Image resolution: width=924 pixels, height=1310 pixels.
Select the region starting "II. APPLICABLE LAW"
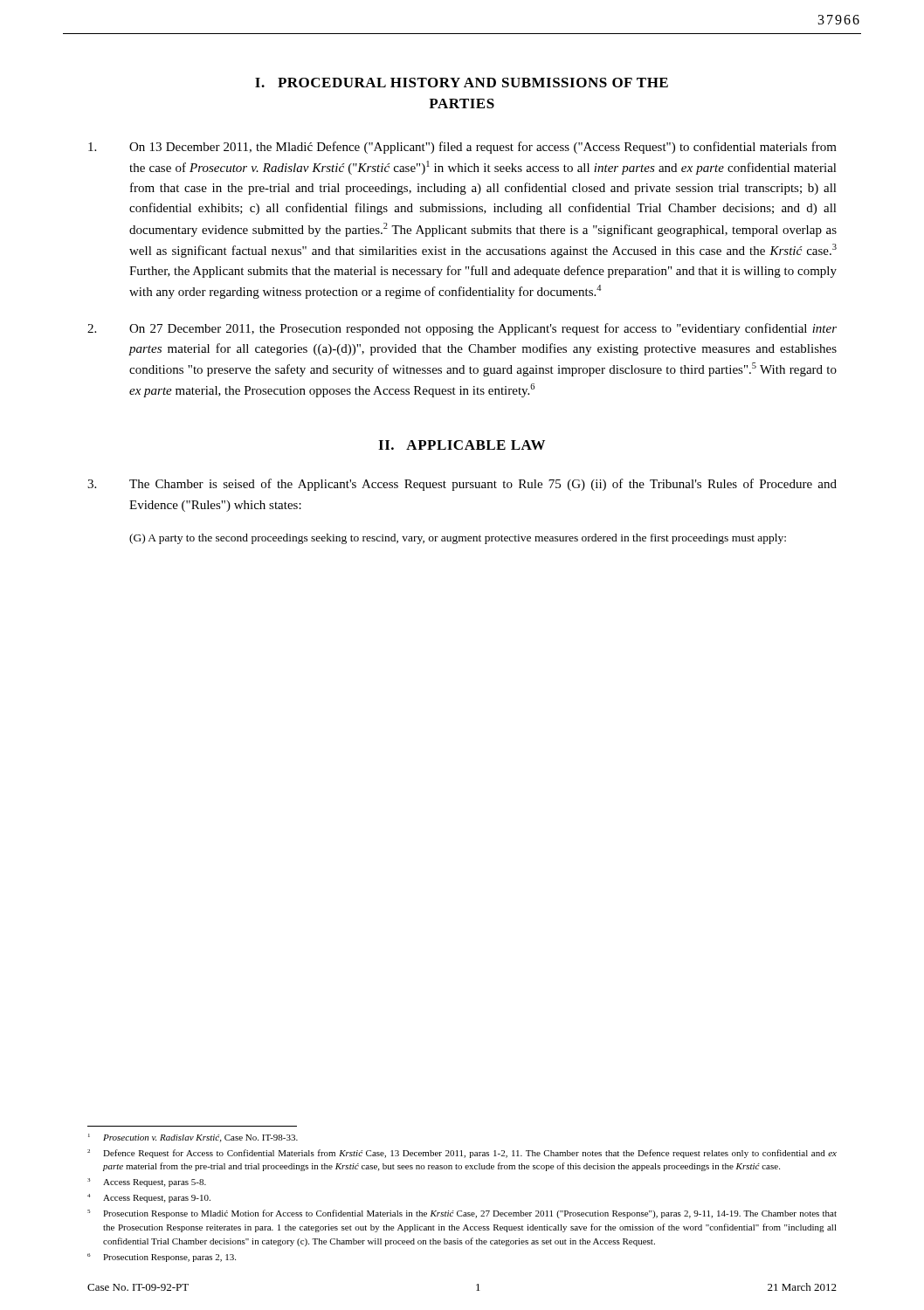[x=462, y=445]
